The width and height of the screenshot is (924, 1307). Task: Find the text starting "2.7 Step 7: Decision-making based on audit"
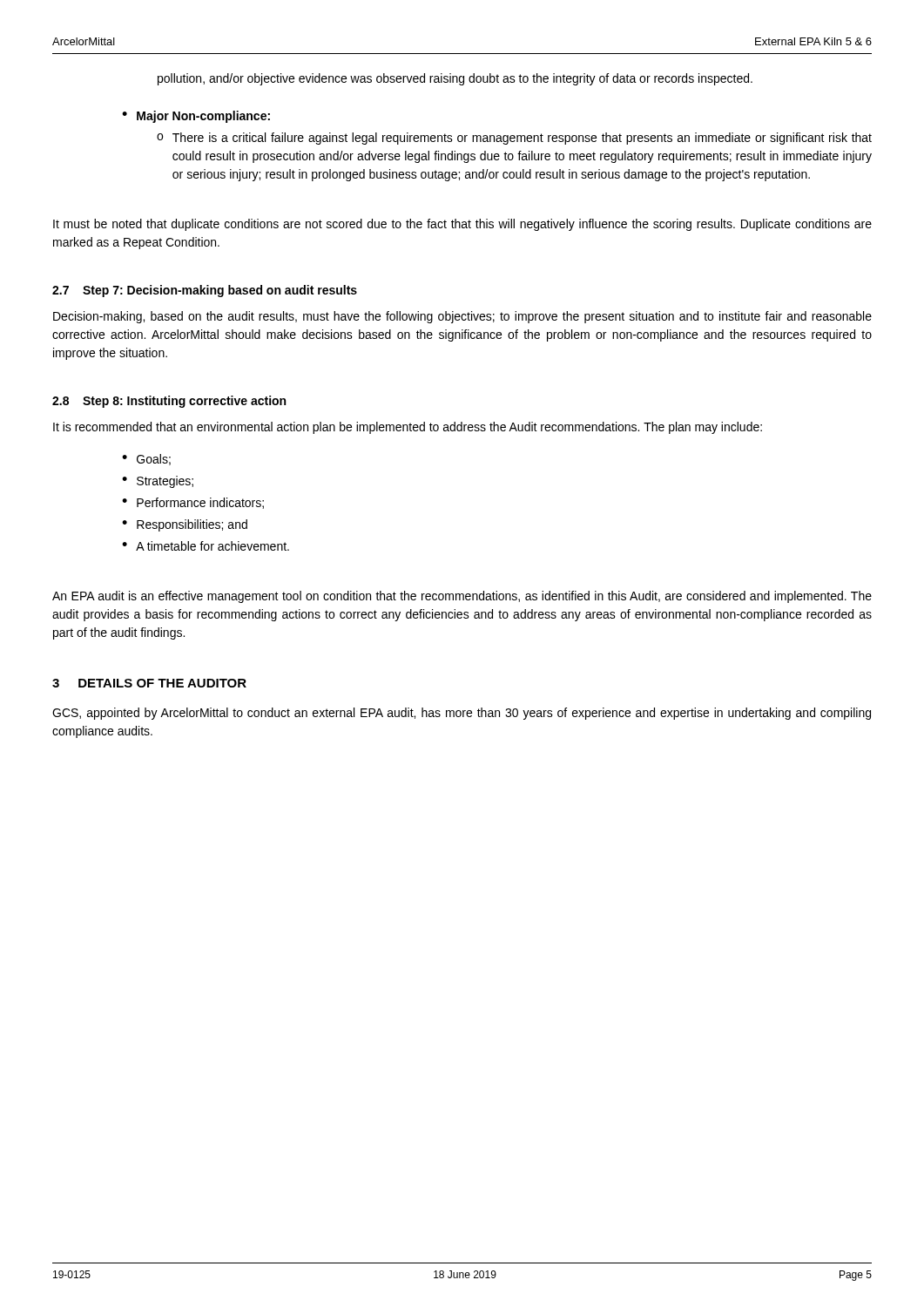[x=205, y=290]
